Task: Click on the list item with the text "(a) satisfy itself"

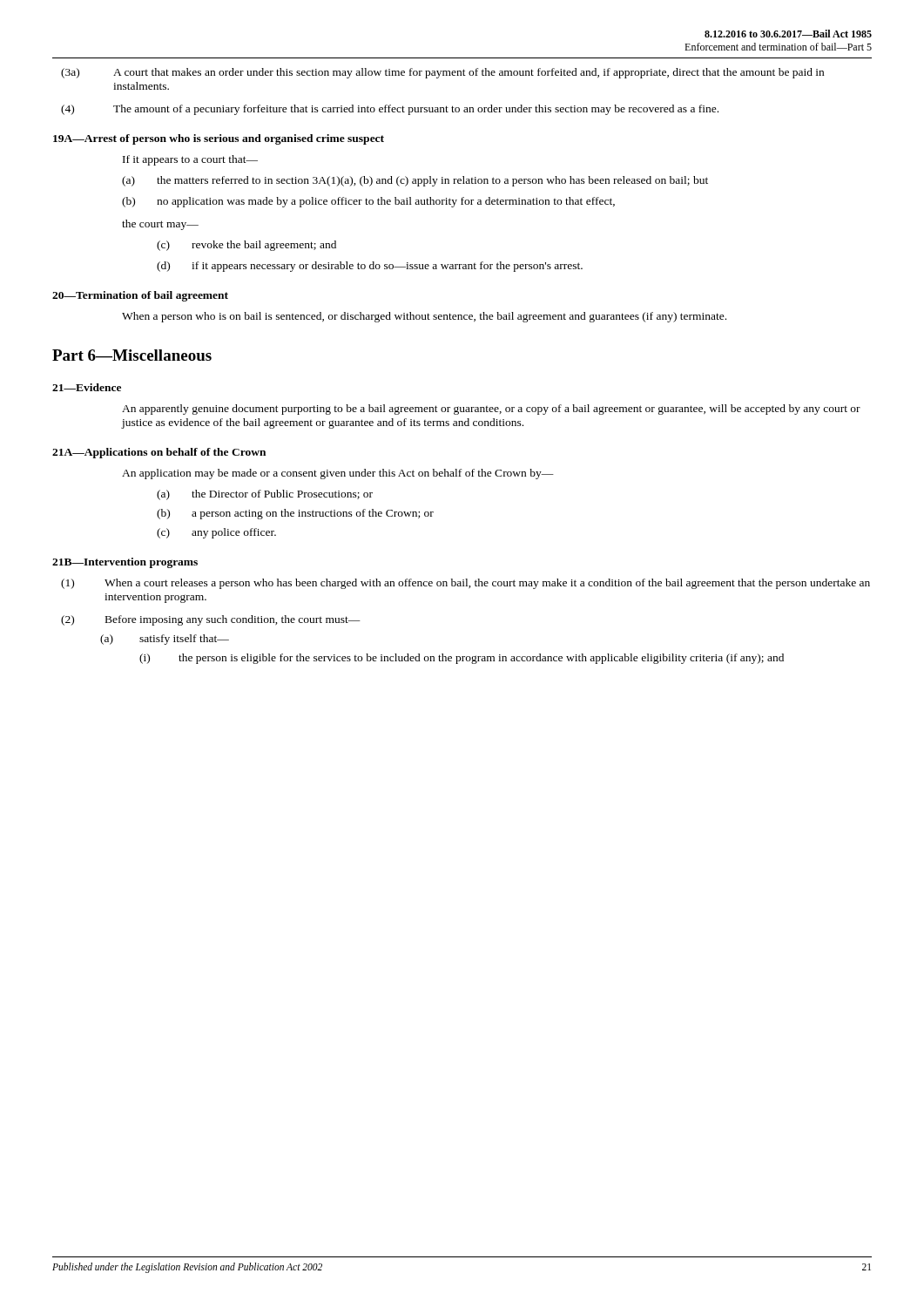Action: pyautogui.click(x=164, y=639)
